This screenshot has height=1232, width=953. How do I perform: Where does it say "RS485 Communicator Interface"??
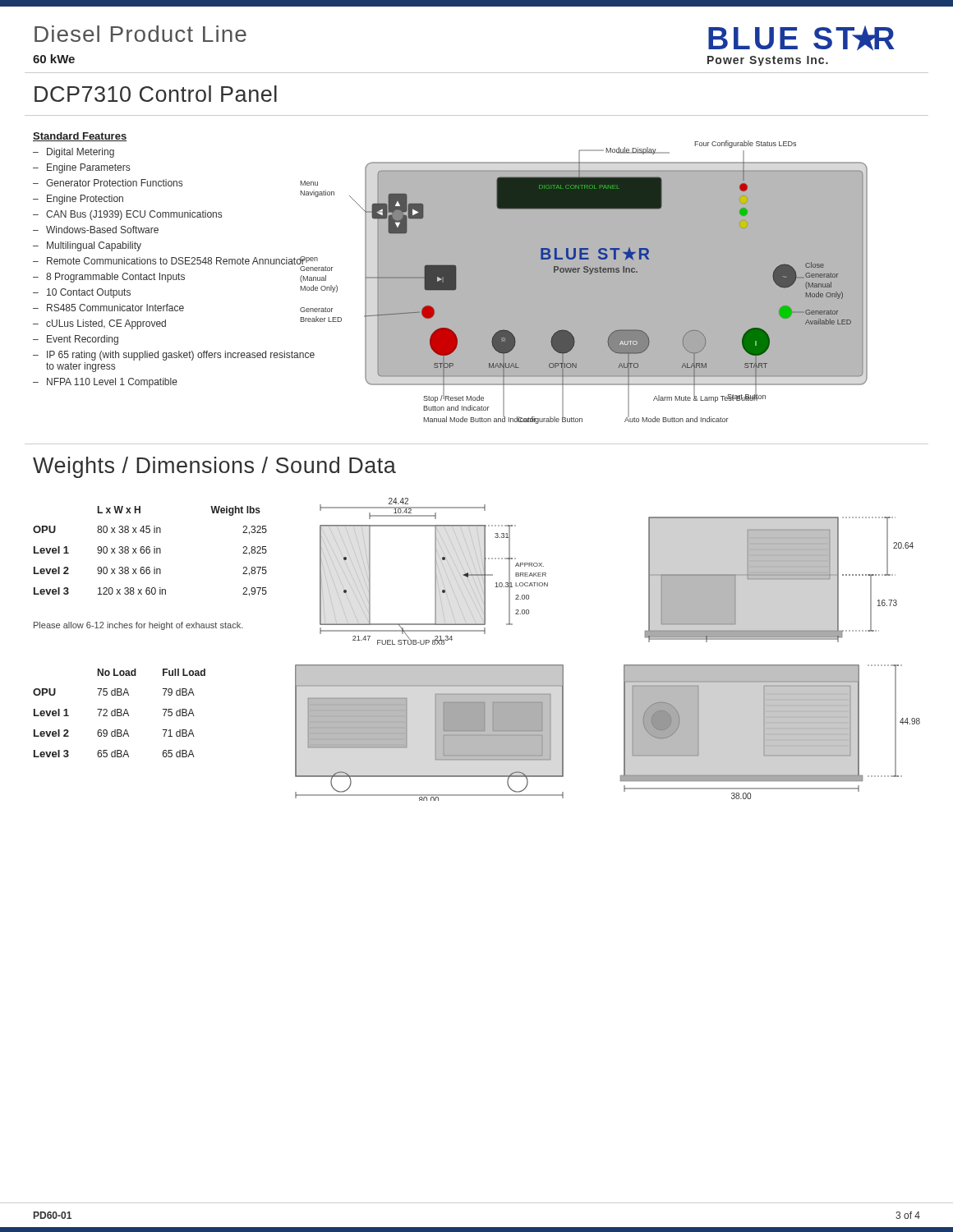[x=115, y=308]
